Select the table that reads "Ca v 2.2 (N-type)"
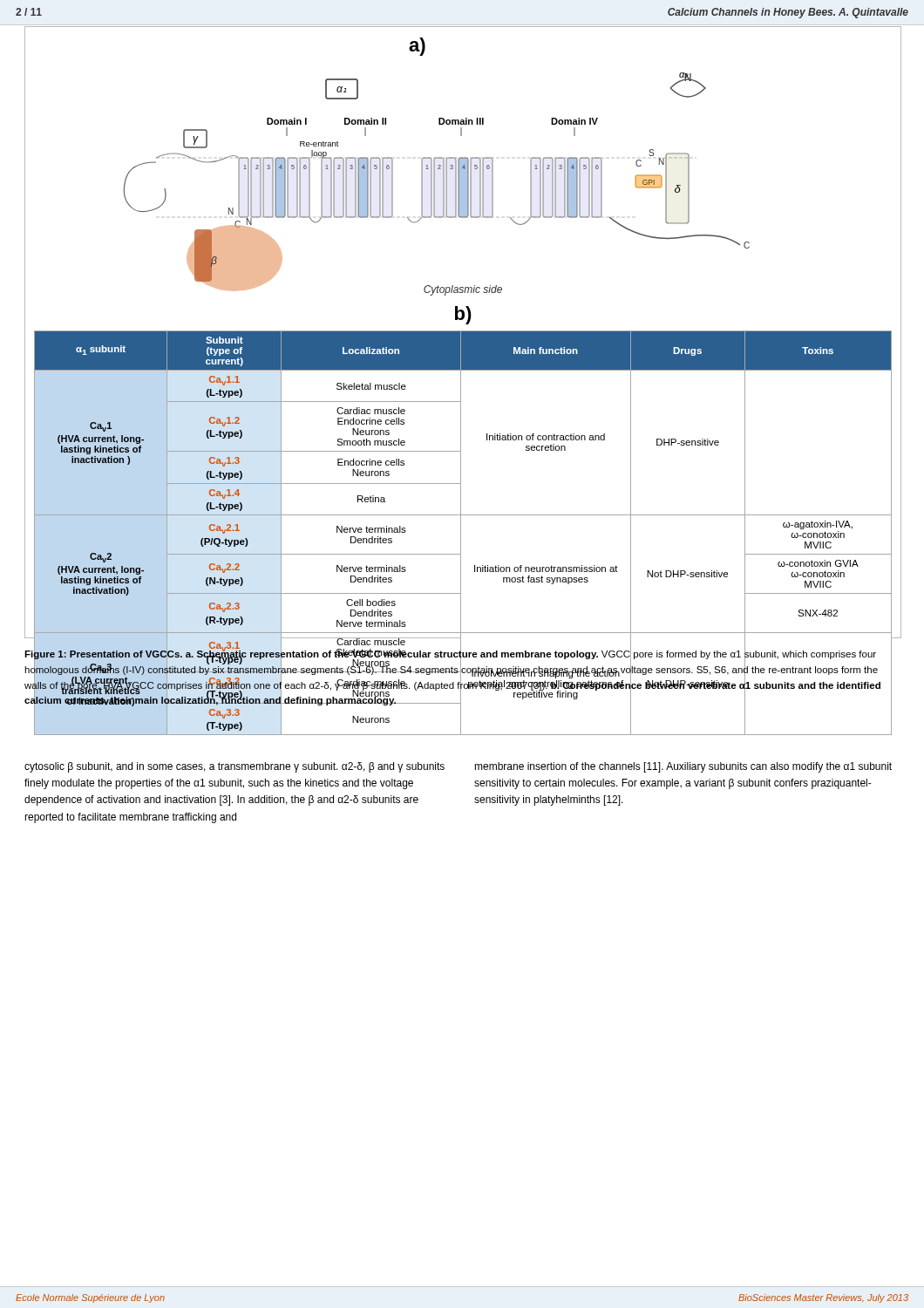The width and height of the screenshot is (924, 1308). coord(463,533)
